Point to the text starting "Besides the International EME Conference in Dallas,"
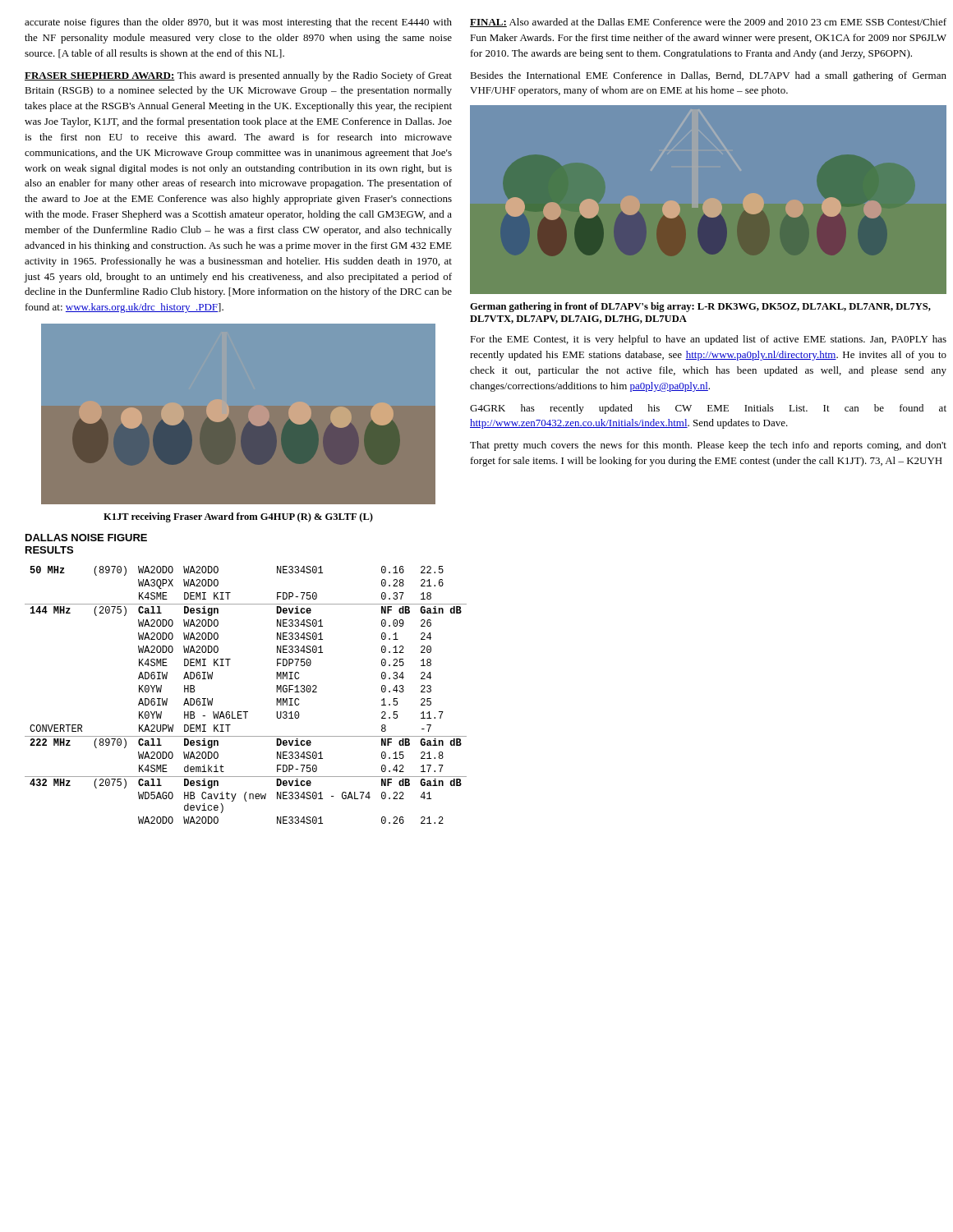 point(708,83)
